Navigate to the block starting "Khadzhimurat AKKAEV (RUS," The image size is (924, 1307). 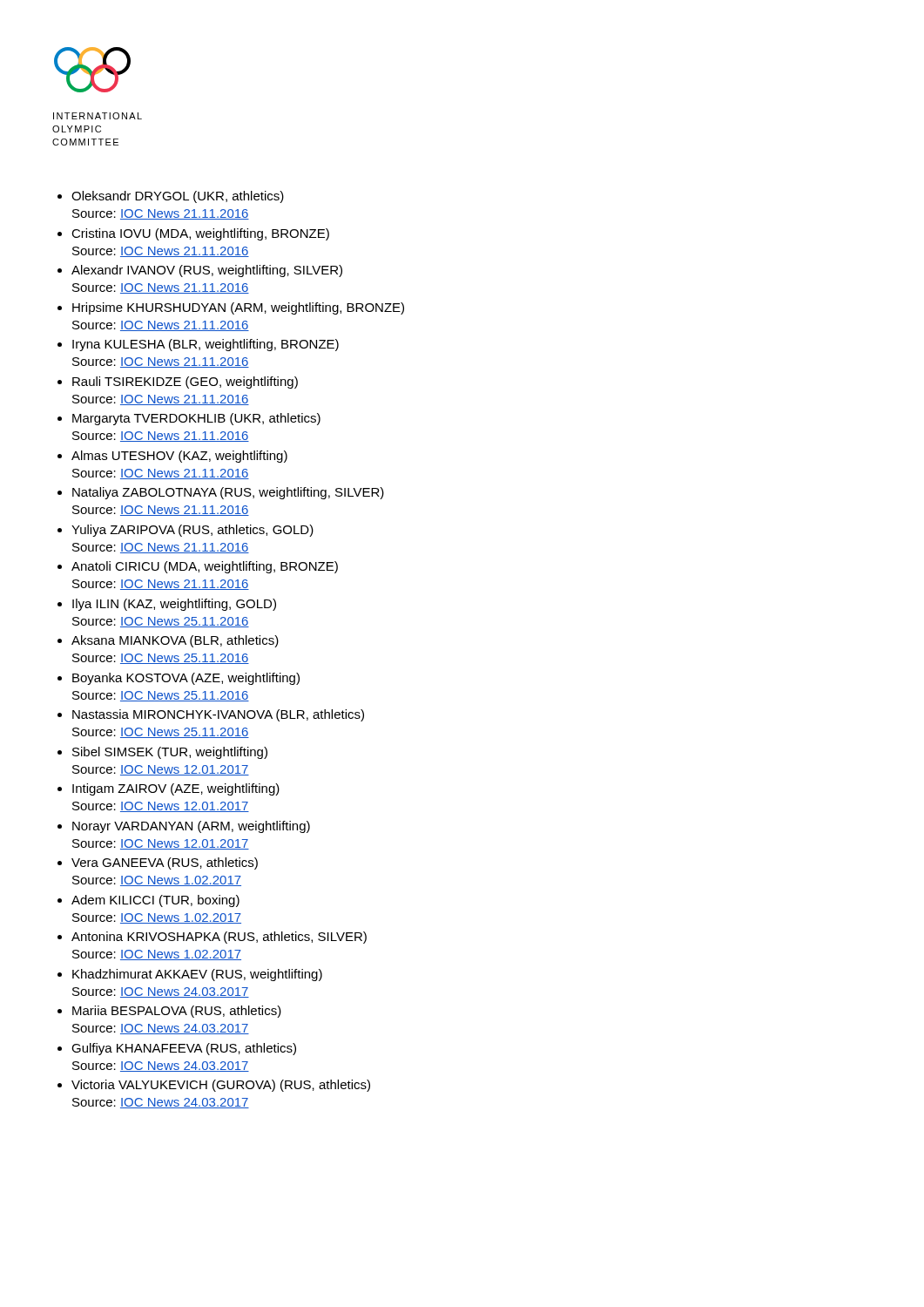tap(197, 975)
